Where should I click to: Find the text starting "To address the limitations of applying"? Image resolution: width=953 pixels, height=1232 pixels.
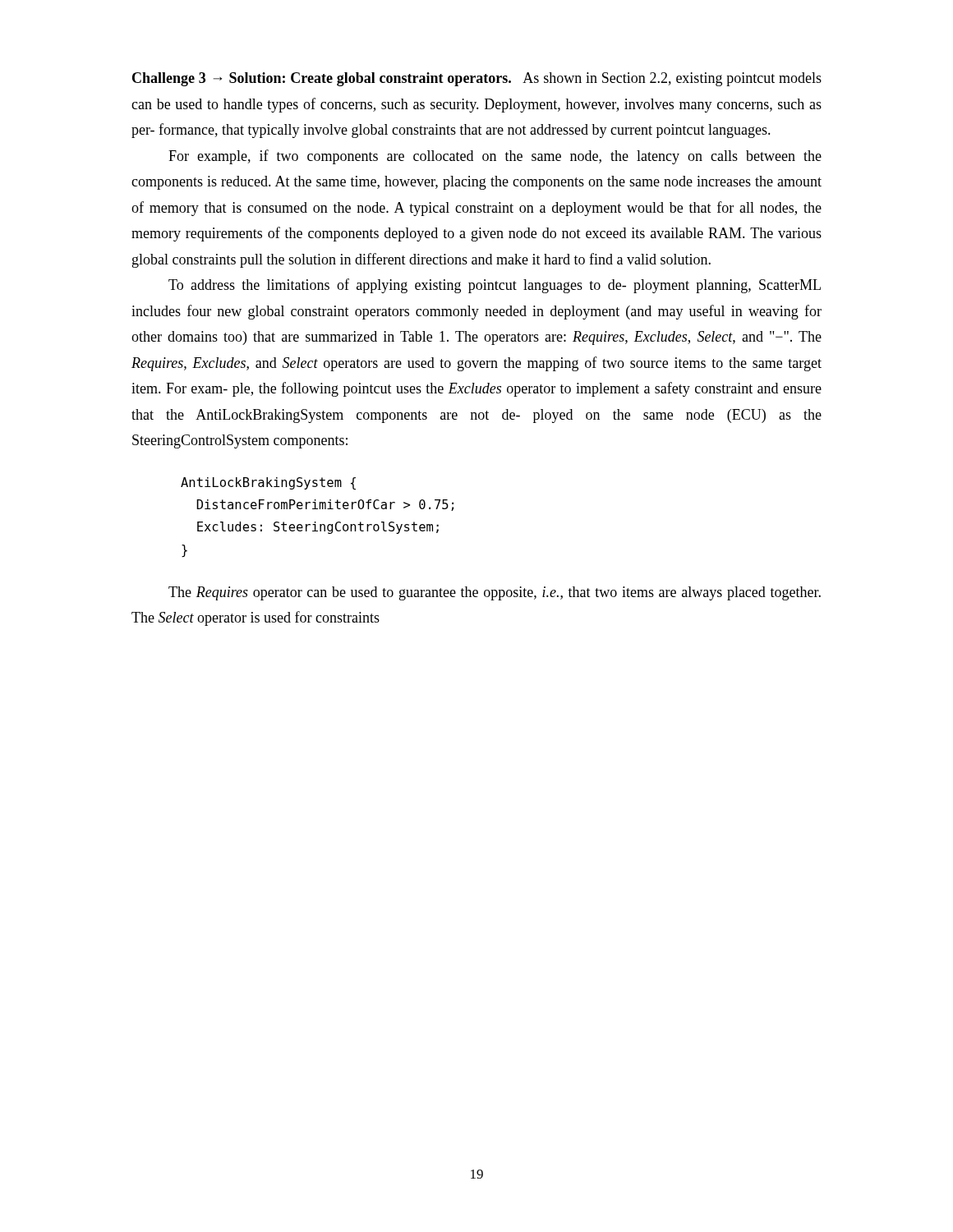coord(476,363)
